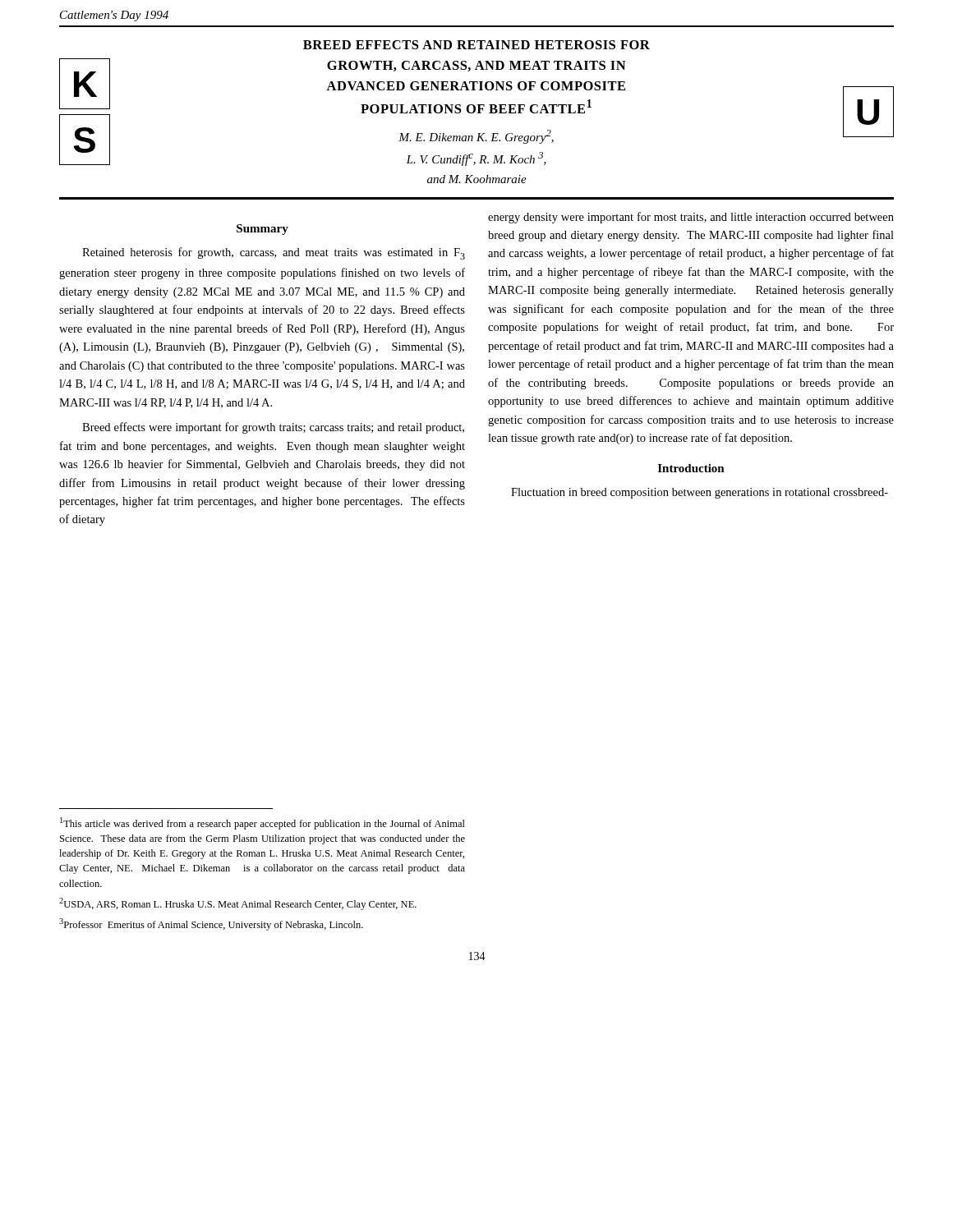
Task: Click on the text block with the text "Breed effects were important for"
Action: click(262, 473)
